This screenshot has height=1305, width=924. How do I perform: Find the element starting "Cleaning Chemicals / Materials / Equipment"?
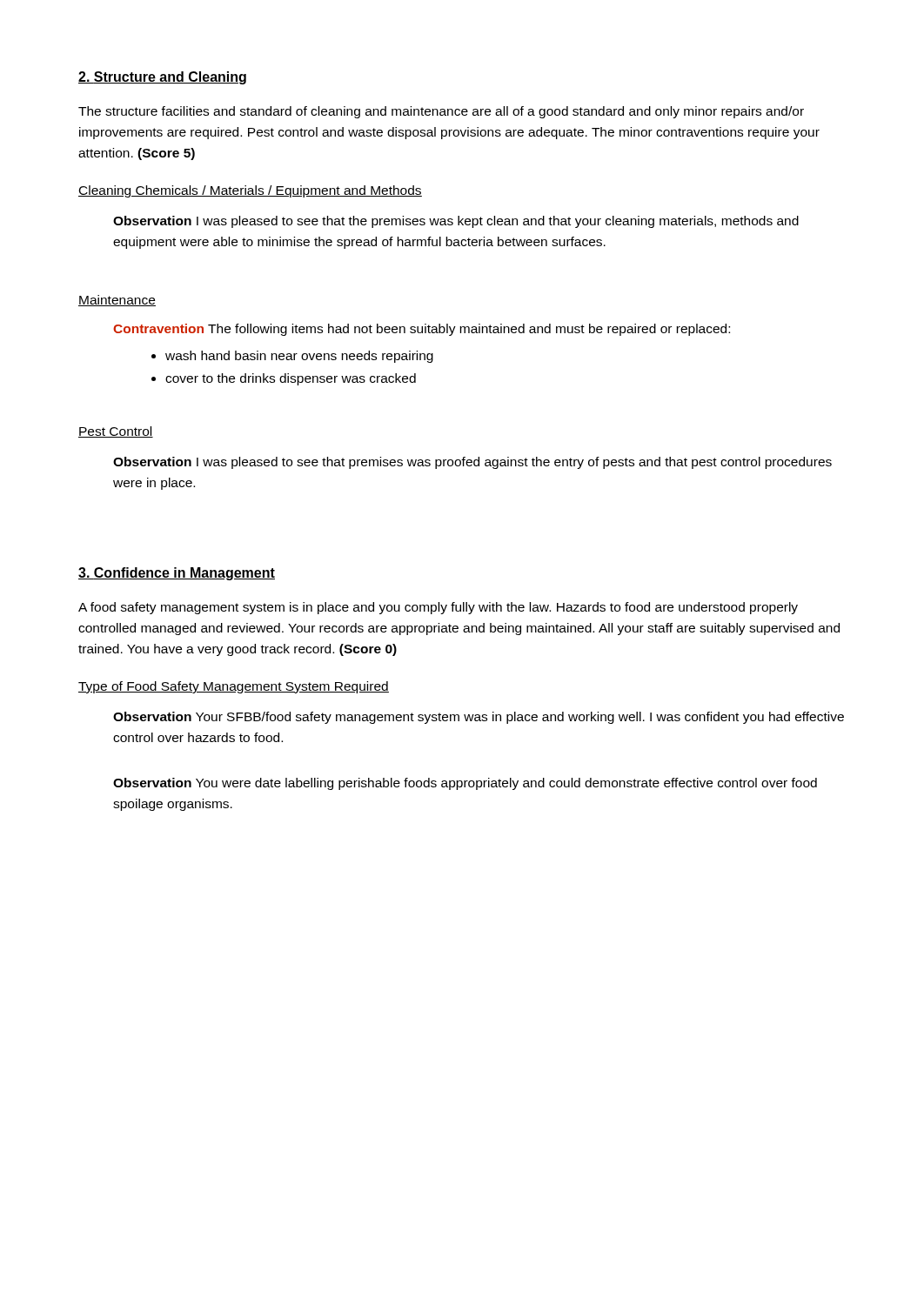pos(250,190)
